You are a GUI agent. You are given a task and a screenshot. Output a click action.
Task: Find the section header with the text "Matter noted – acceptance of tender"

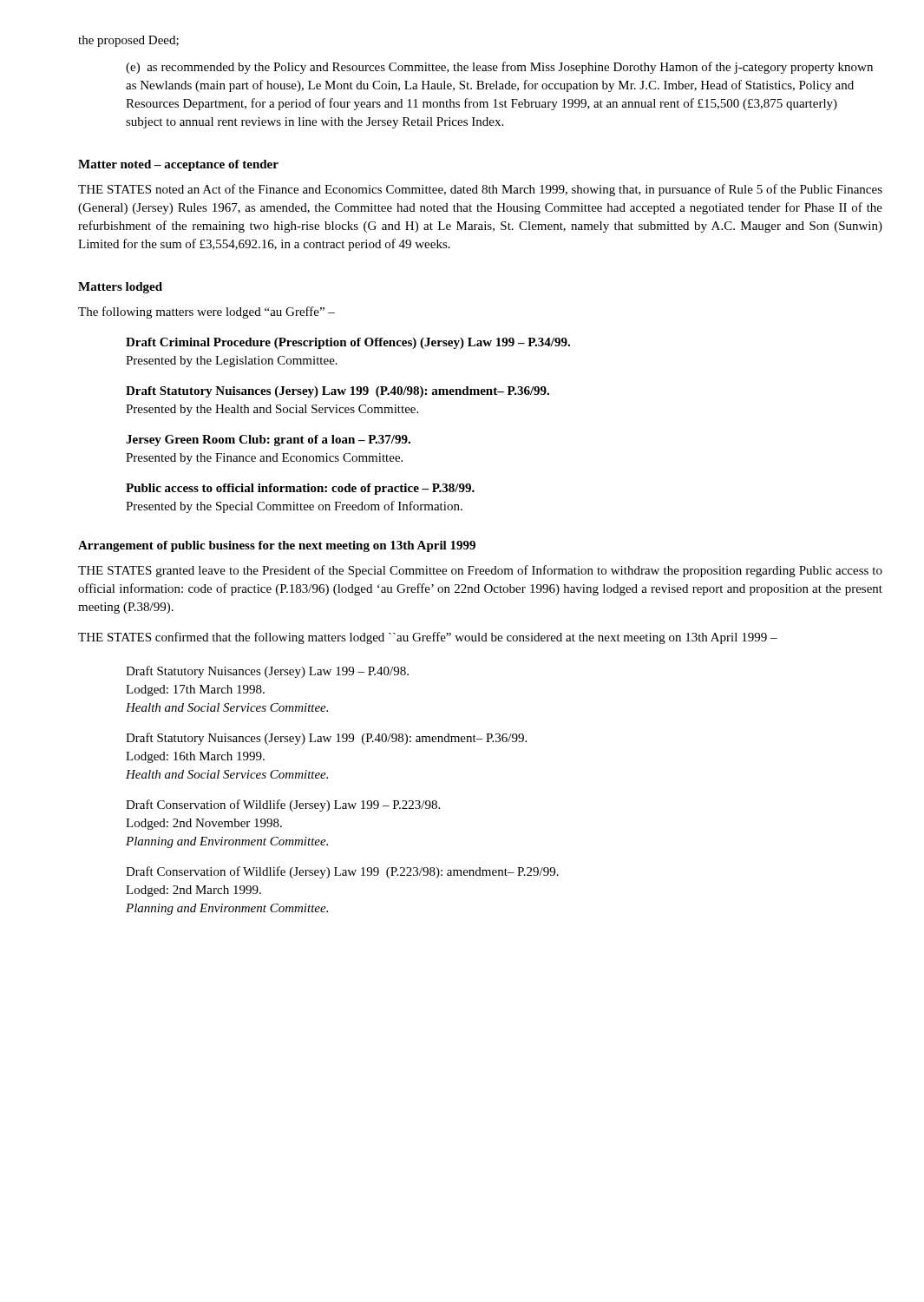coord(178,164)
